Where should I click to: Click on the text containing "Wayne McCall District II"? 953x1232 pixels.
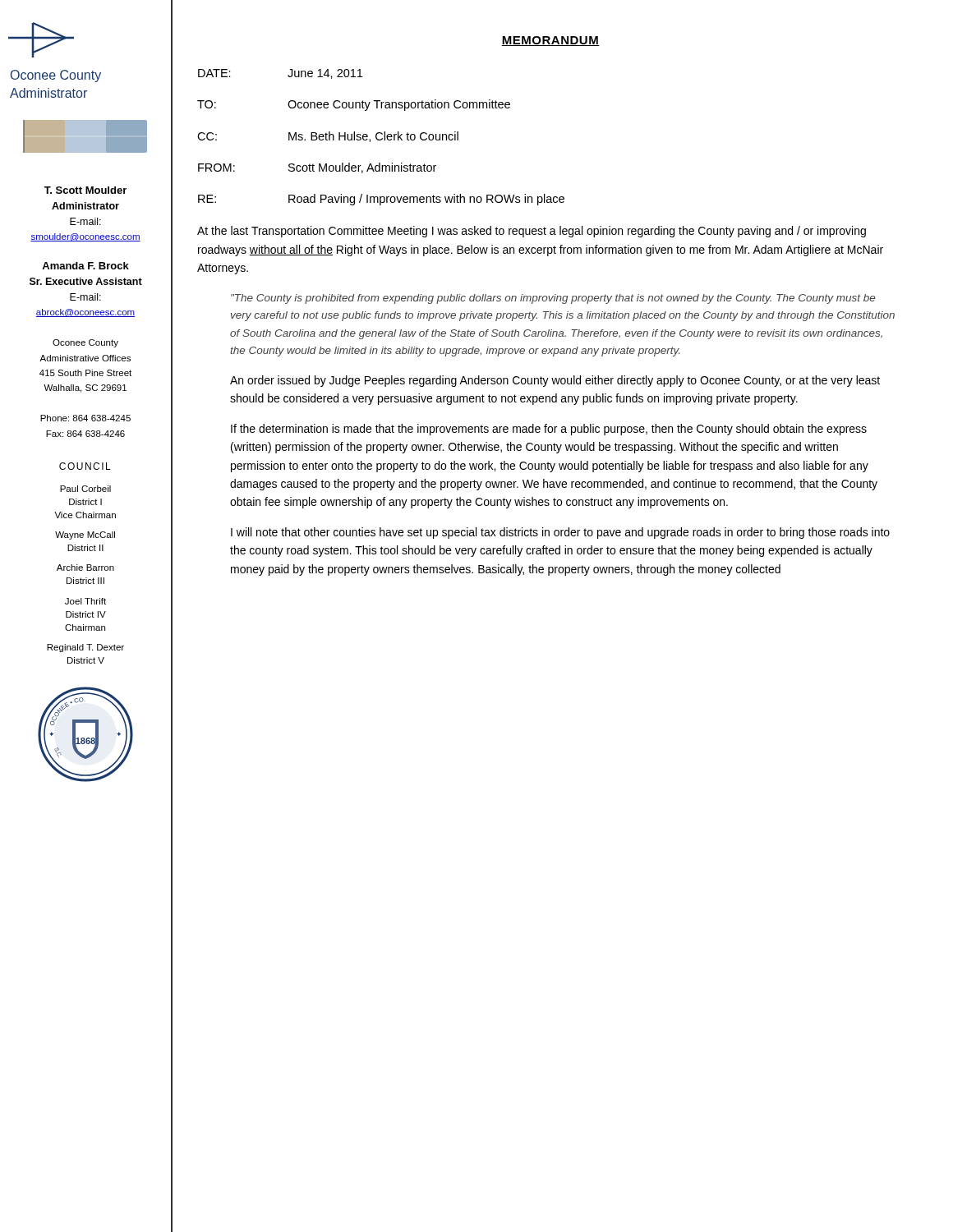85,541
